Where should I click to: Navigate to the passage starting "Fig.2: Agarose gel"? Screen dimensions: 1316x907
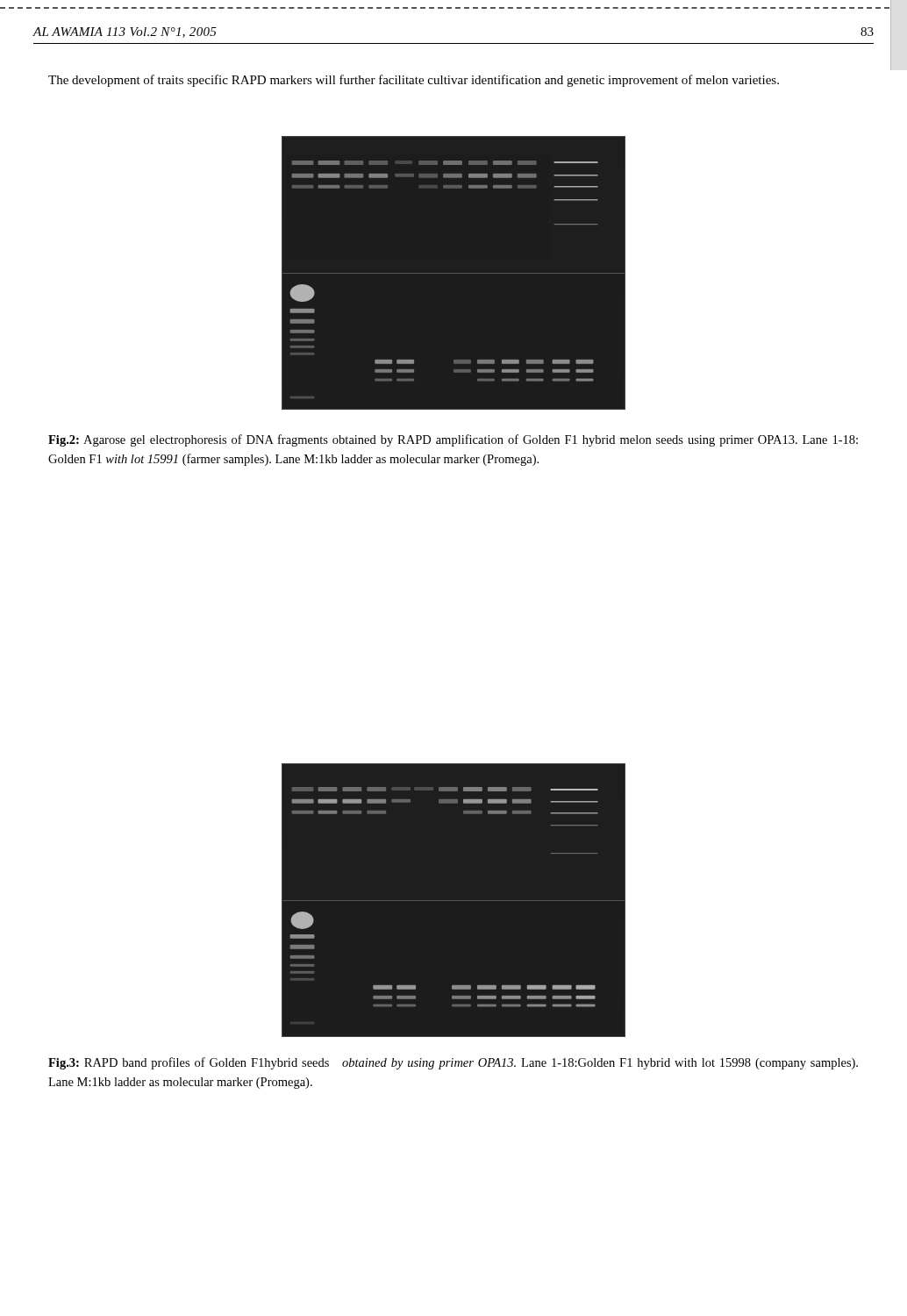454,449
